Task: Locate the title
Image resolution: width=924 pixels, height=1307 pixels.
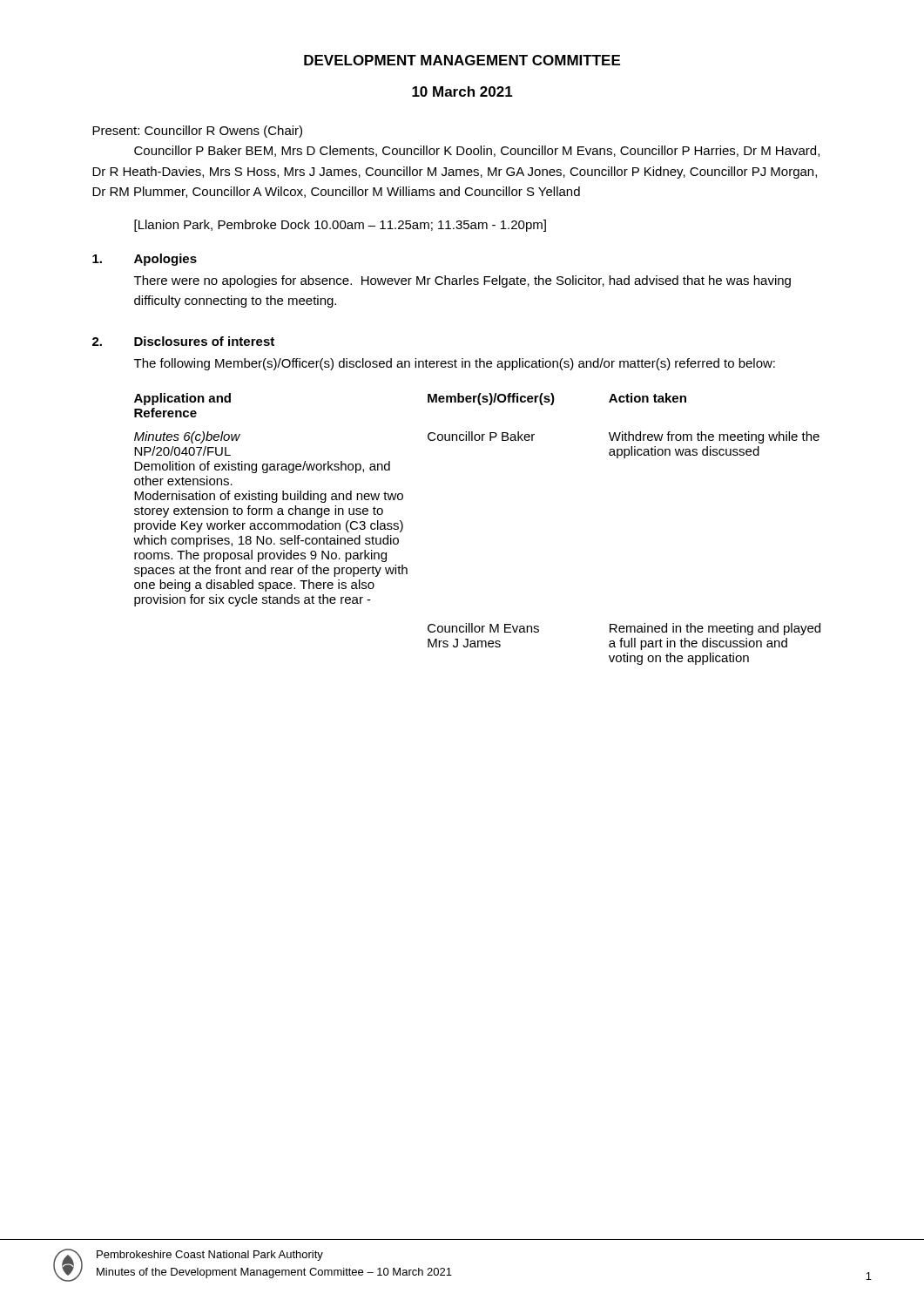Action: tap(462, 77)
